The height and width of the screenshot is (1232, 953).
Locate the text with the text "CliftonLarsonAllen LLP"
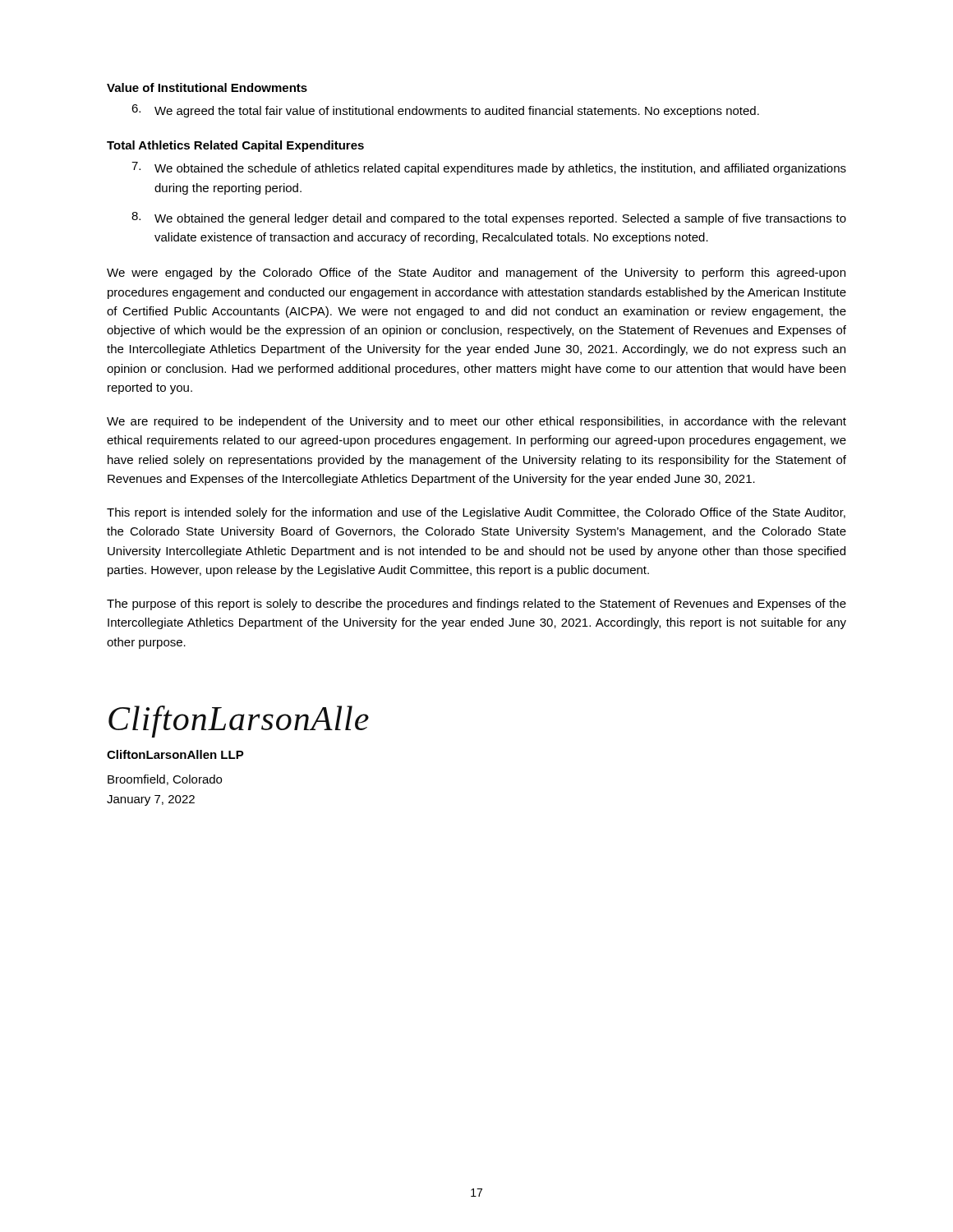[175, 754]
